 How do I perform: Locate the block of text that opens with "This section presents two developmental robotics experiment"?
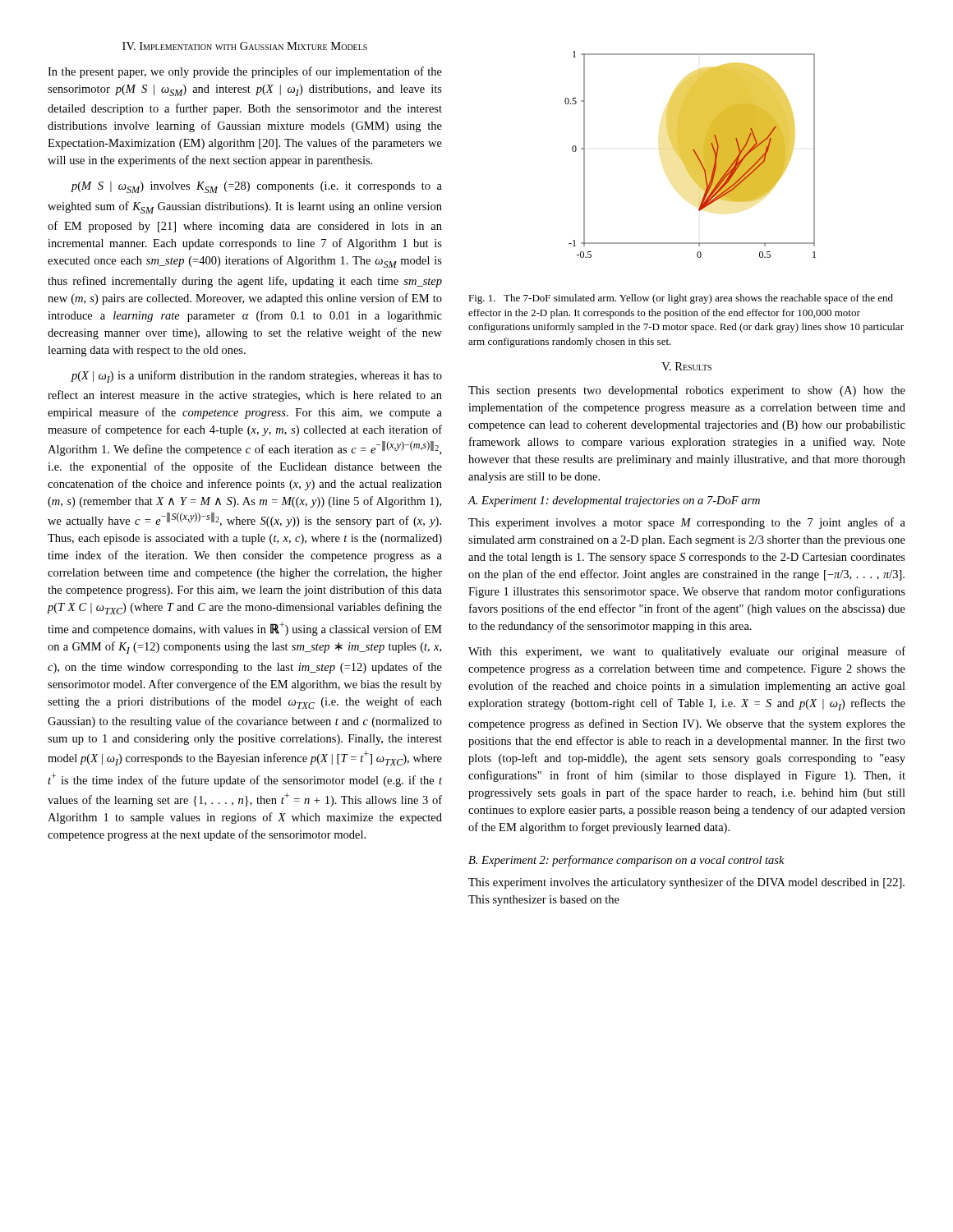click(x=687, y=434)
